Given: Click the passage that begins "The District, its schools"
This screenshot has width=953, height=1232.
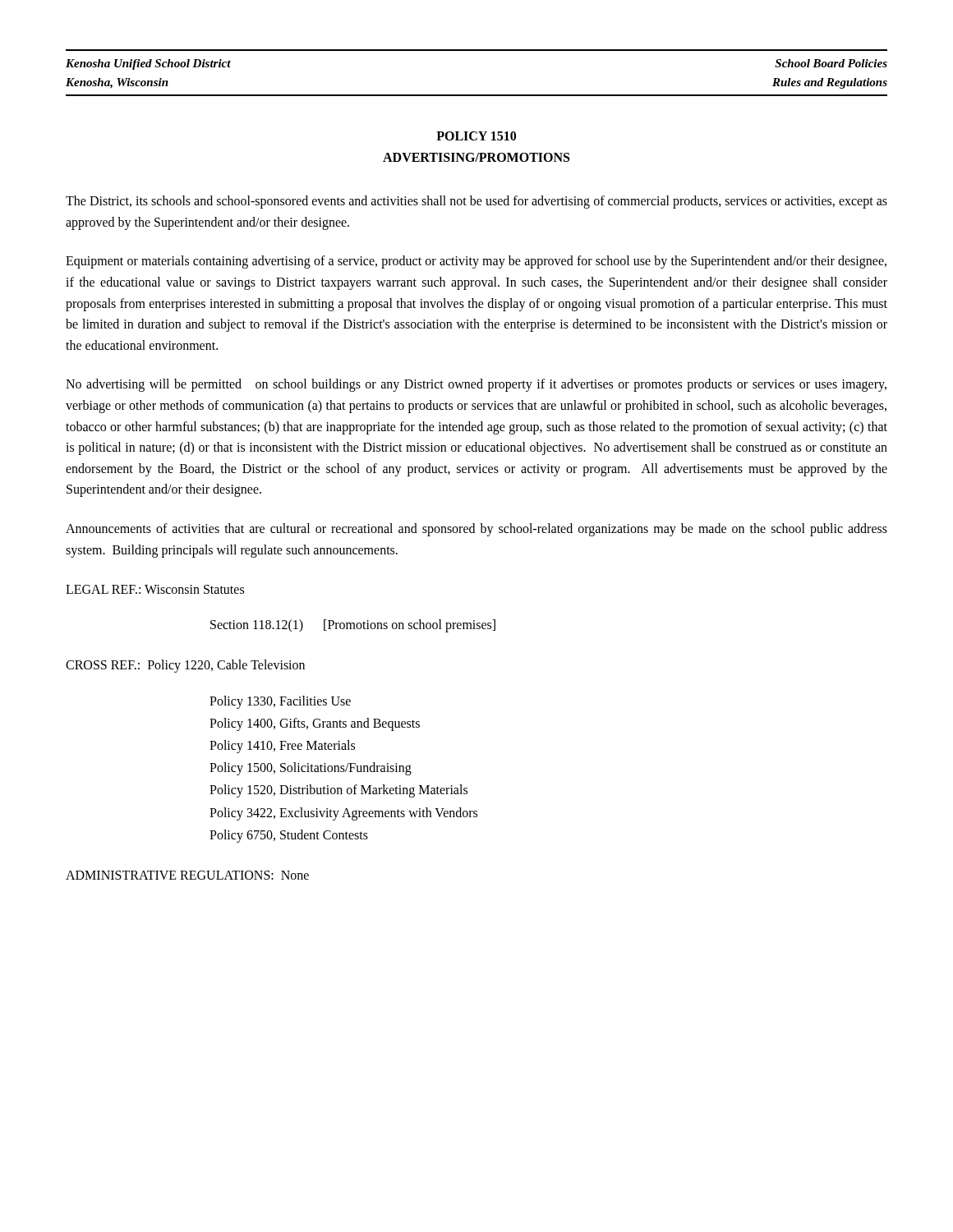Looking at the screenshot, I should [476, 212].
